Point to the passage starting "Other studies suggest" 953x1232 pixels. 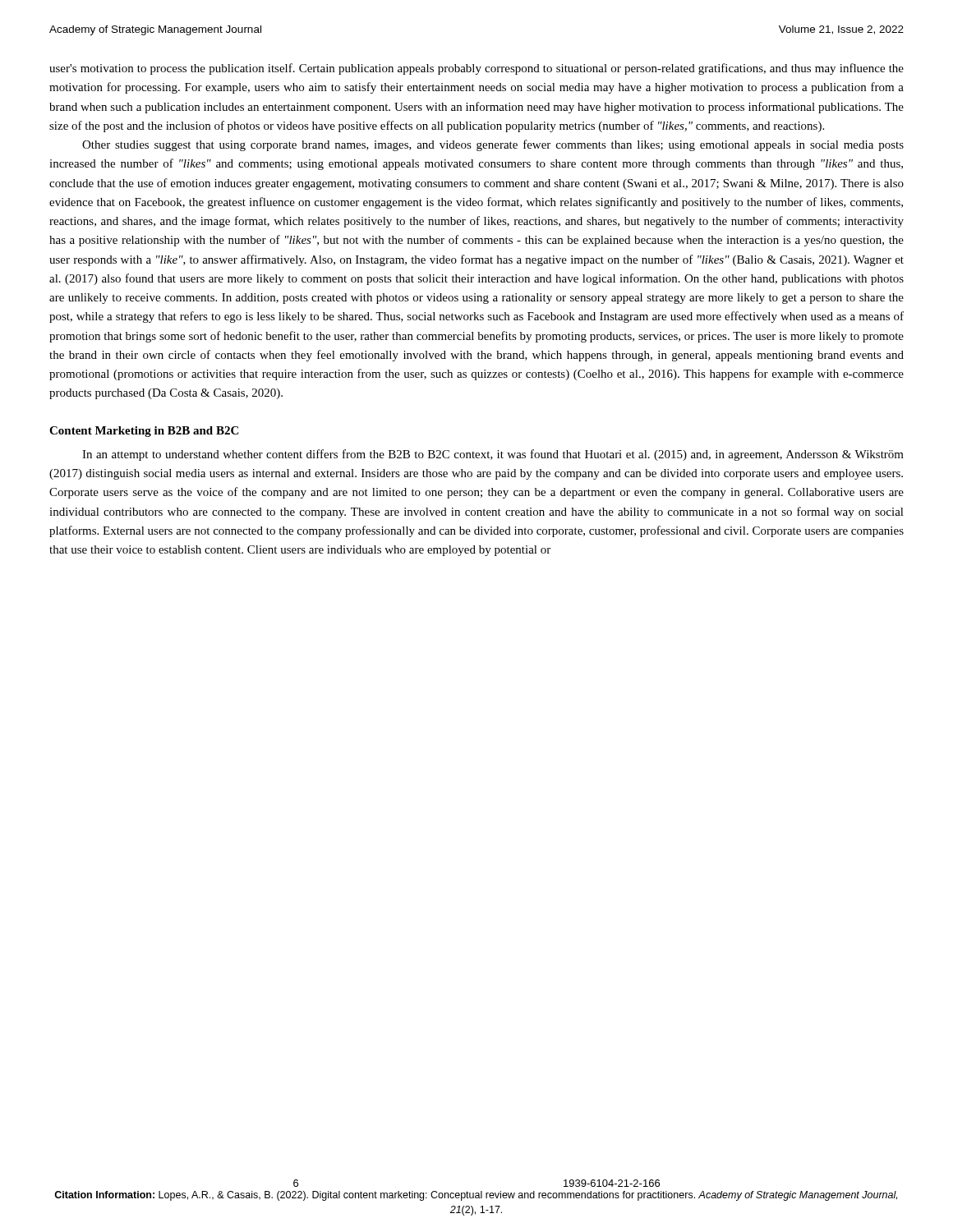[476, 269]
